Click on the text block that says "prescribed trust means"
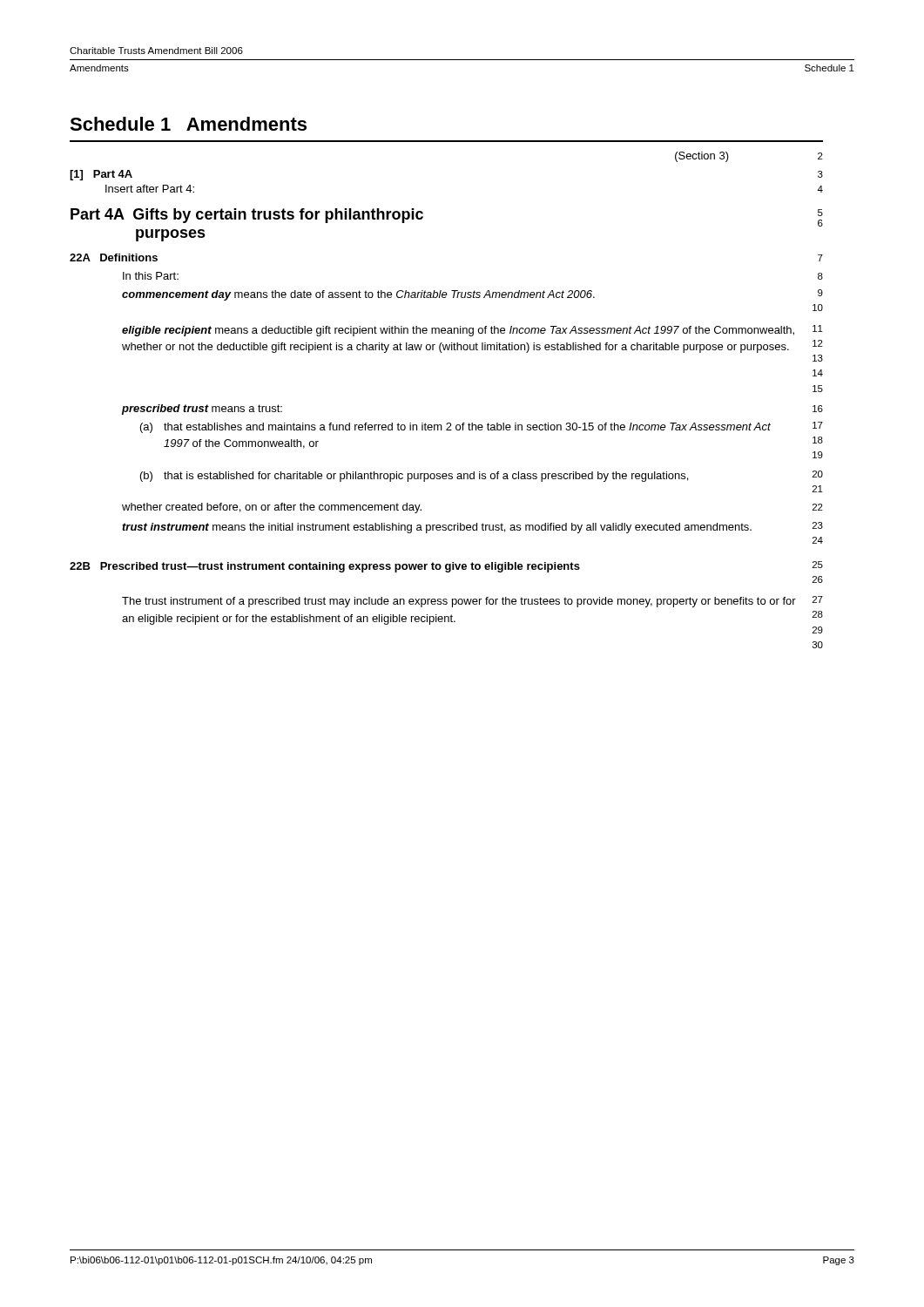Viewport: 924px width, 1307px height. pos(201,409)
